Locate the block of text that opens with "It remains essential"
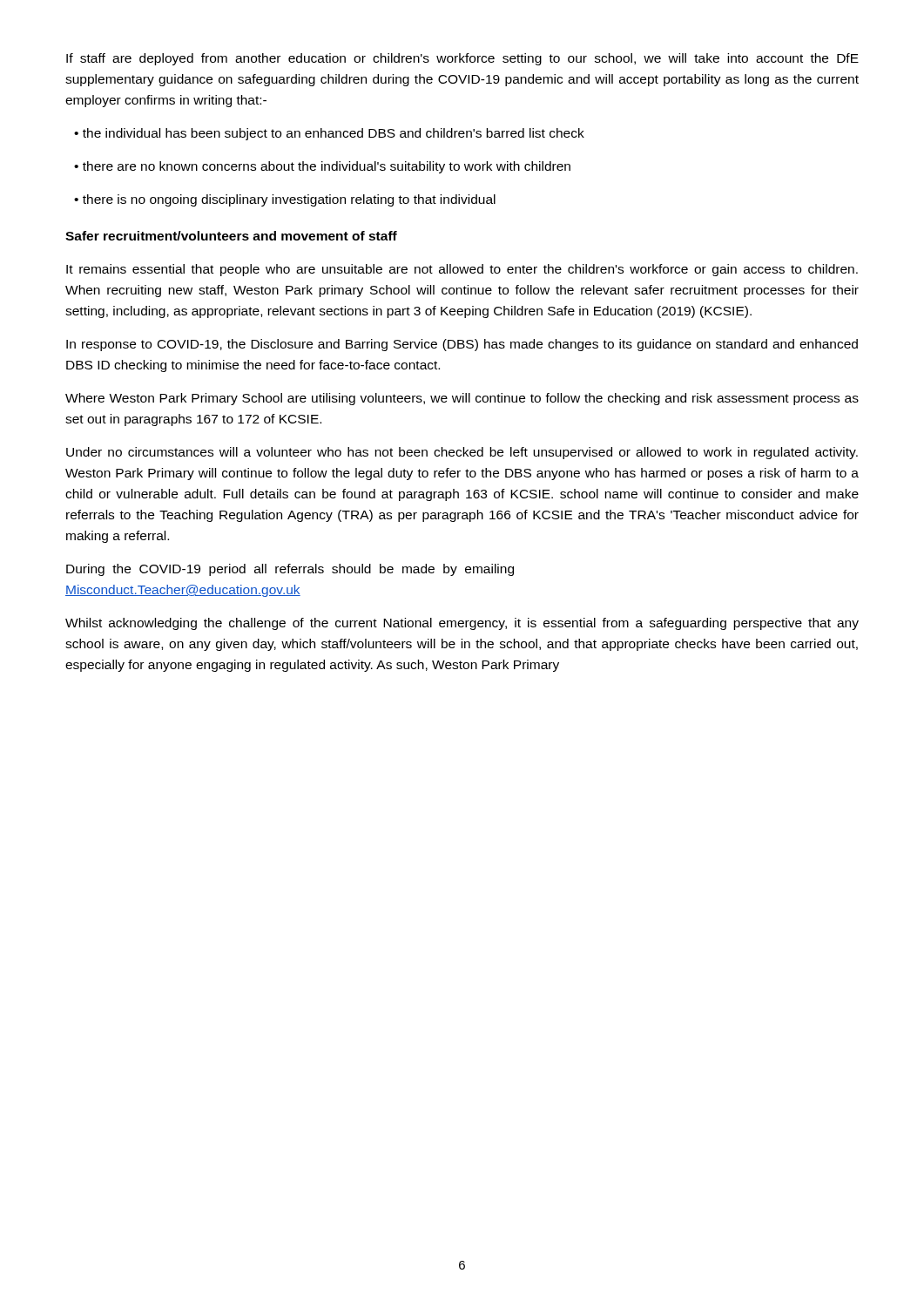The width and height of the screenshot is (924, 1307). point(462,290)
